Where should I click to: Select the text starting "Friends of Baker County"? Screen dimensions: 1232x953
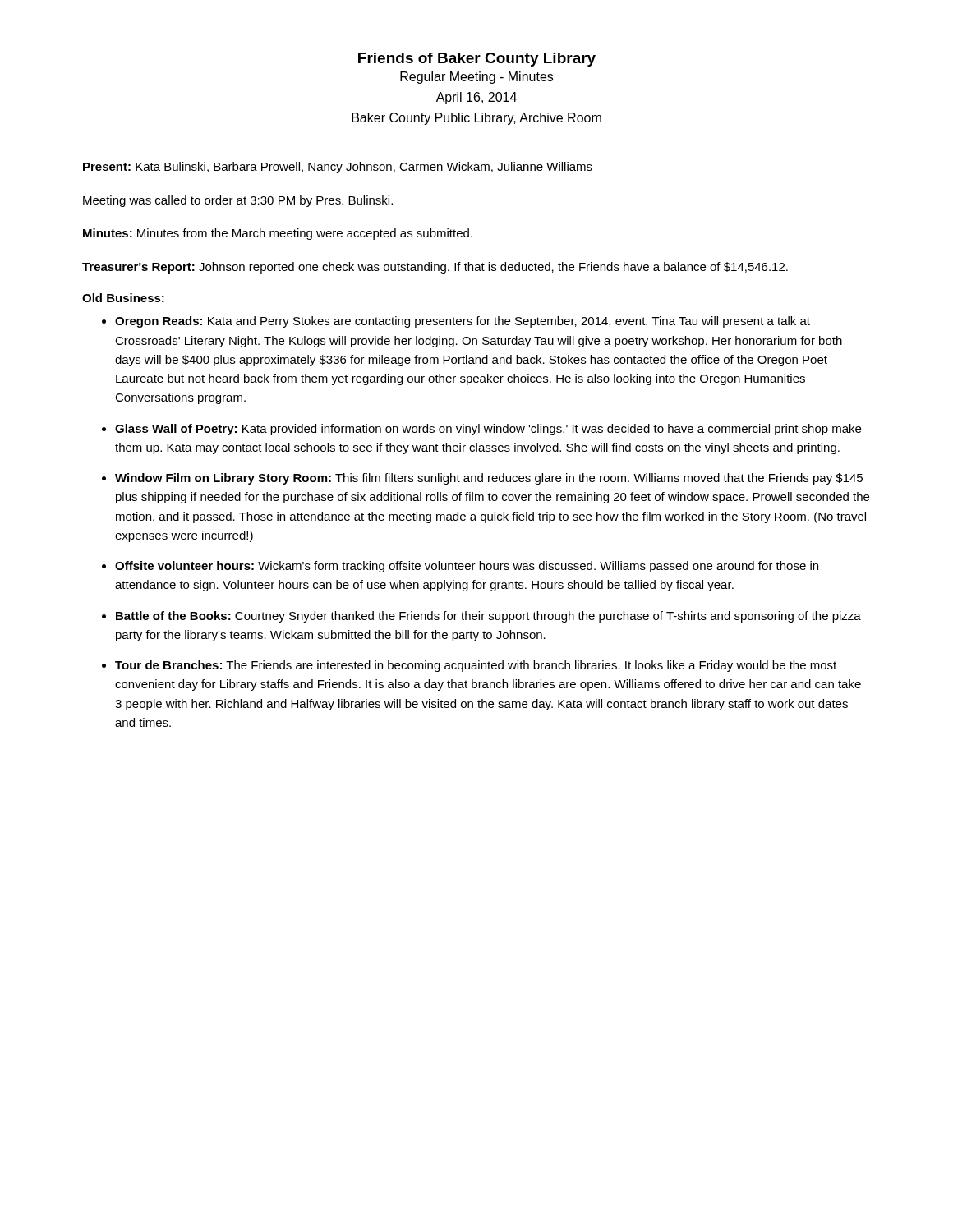pyautogui.click(x=476, y=89)
